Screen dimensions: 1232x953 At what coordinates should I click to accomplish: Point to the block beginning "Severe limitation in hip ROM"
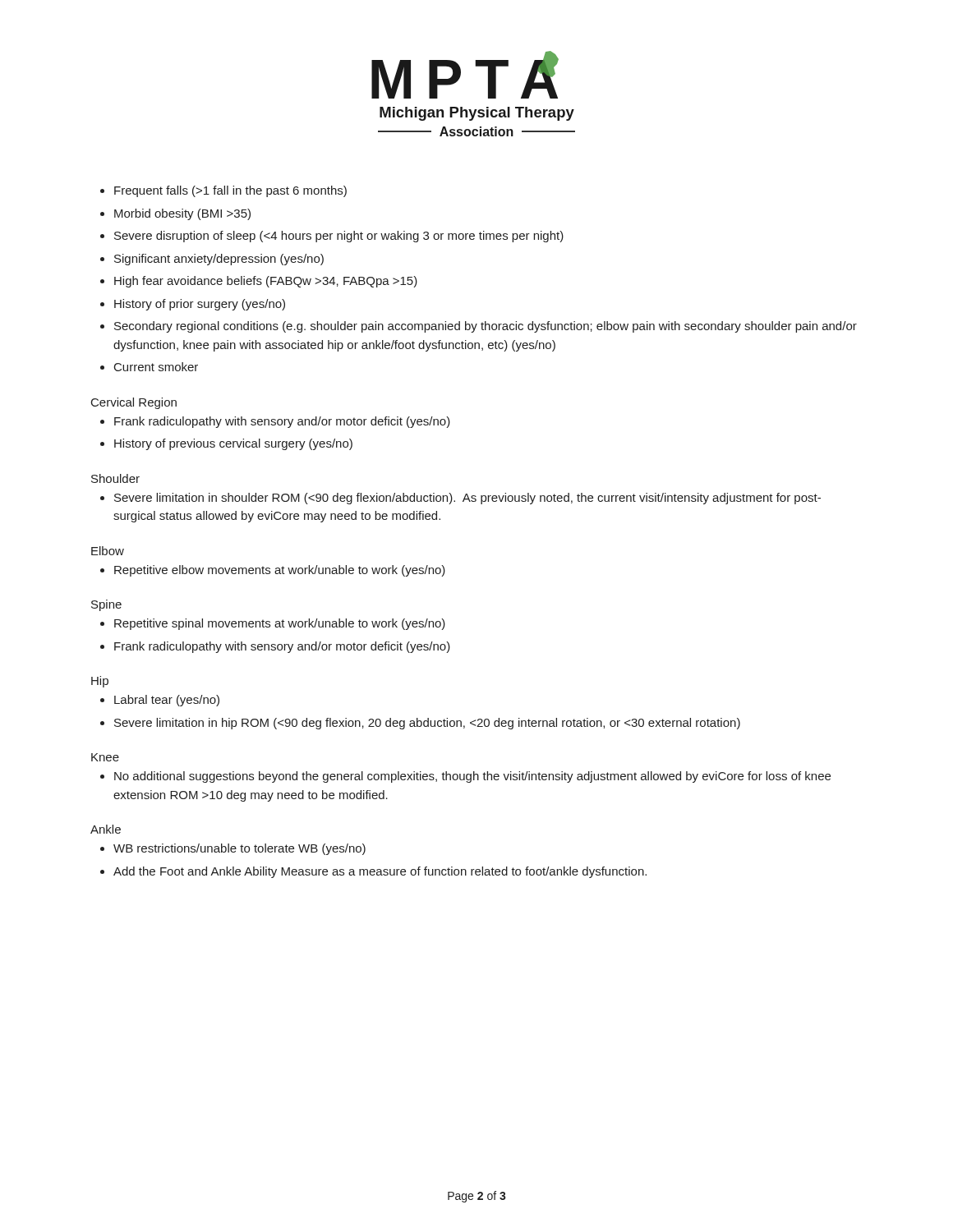(x=427, y=722)
